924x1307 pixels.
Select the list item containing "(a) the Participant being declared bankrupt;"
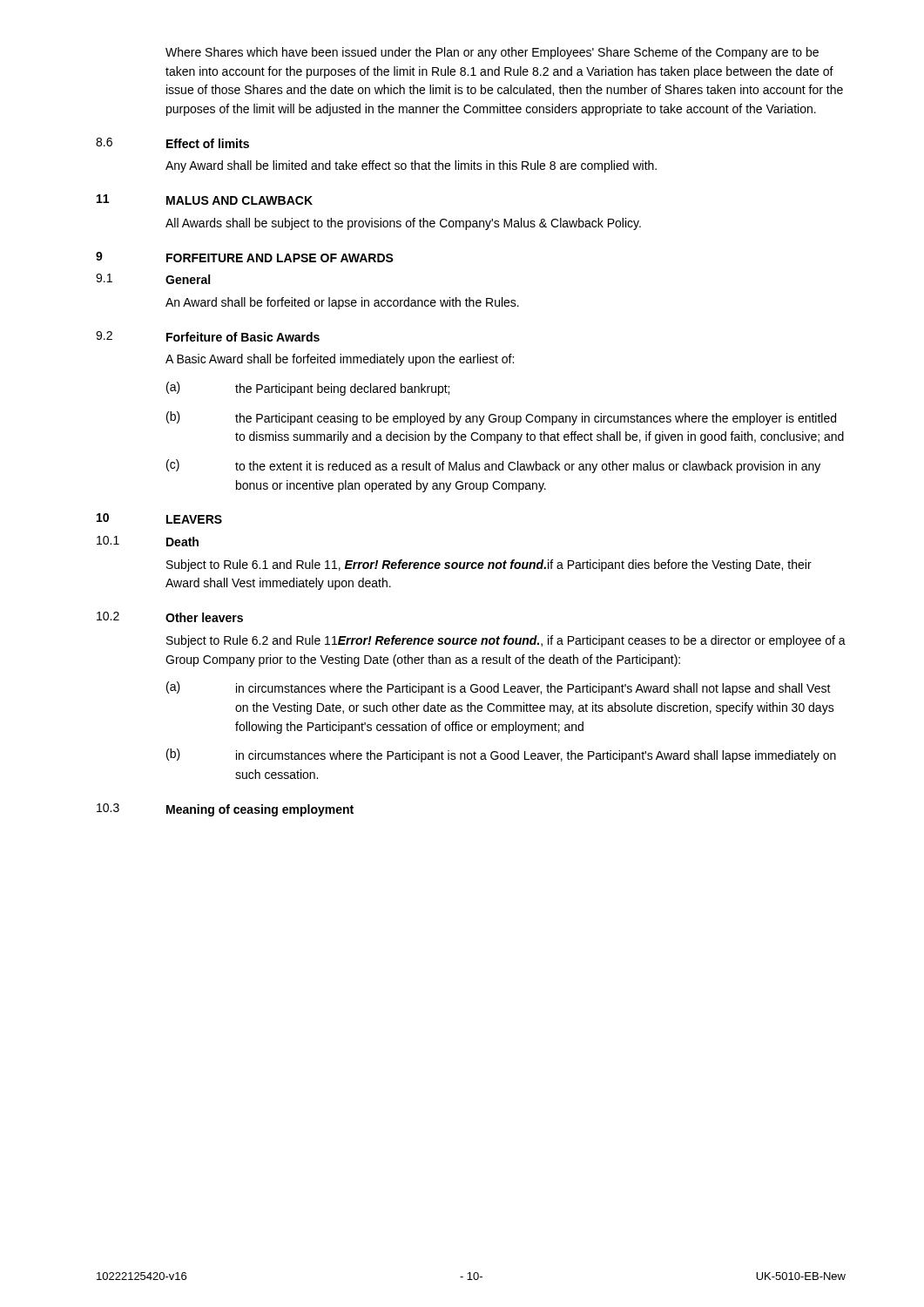click(x=308, y=389)
